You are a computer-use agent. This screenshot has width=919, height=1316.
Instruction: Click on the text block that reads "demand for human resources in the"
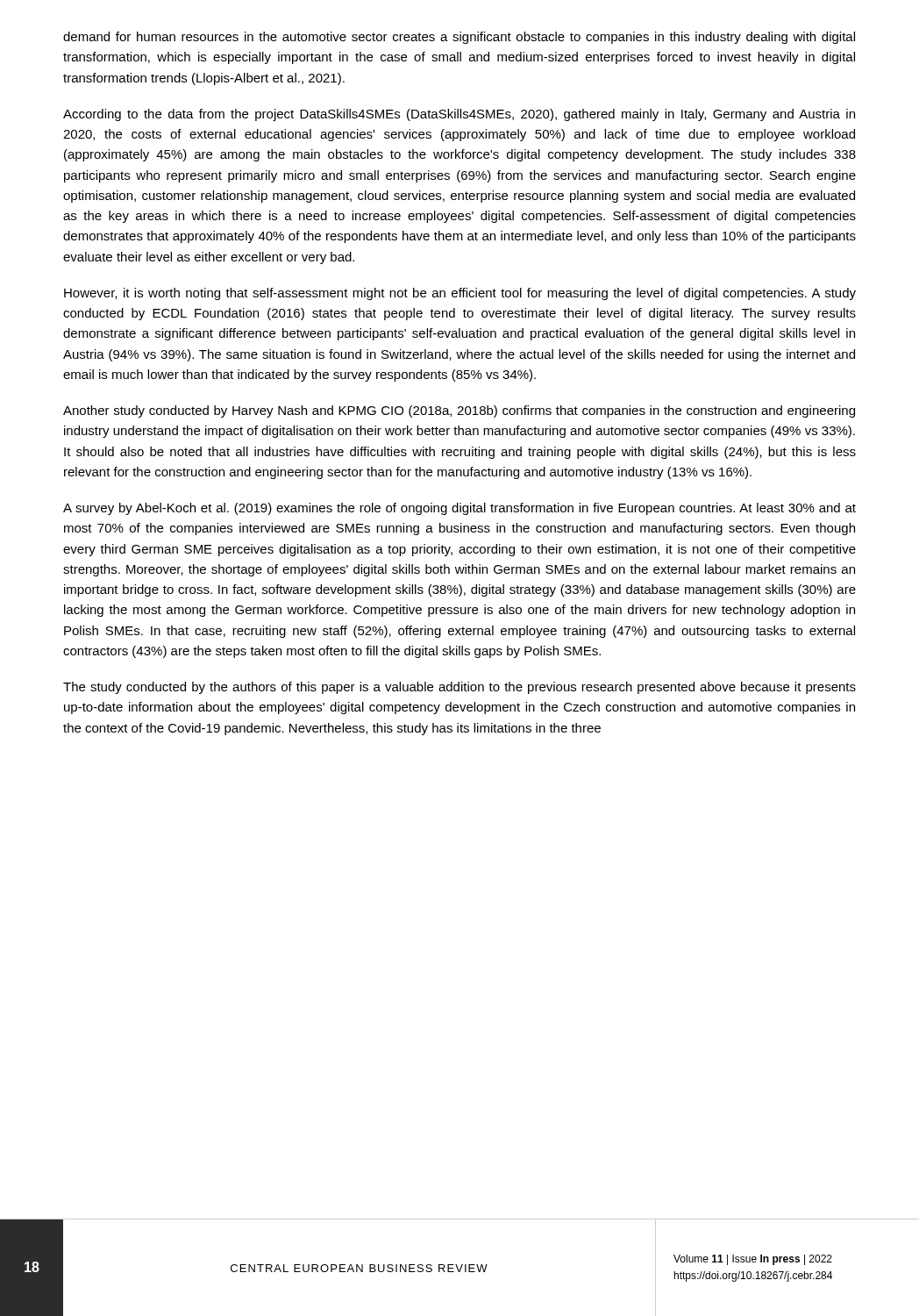click(460, 57)
